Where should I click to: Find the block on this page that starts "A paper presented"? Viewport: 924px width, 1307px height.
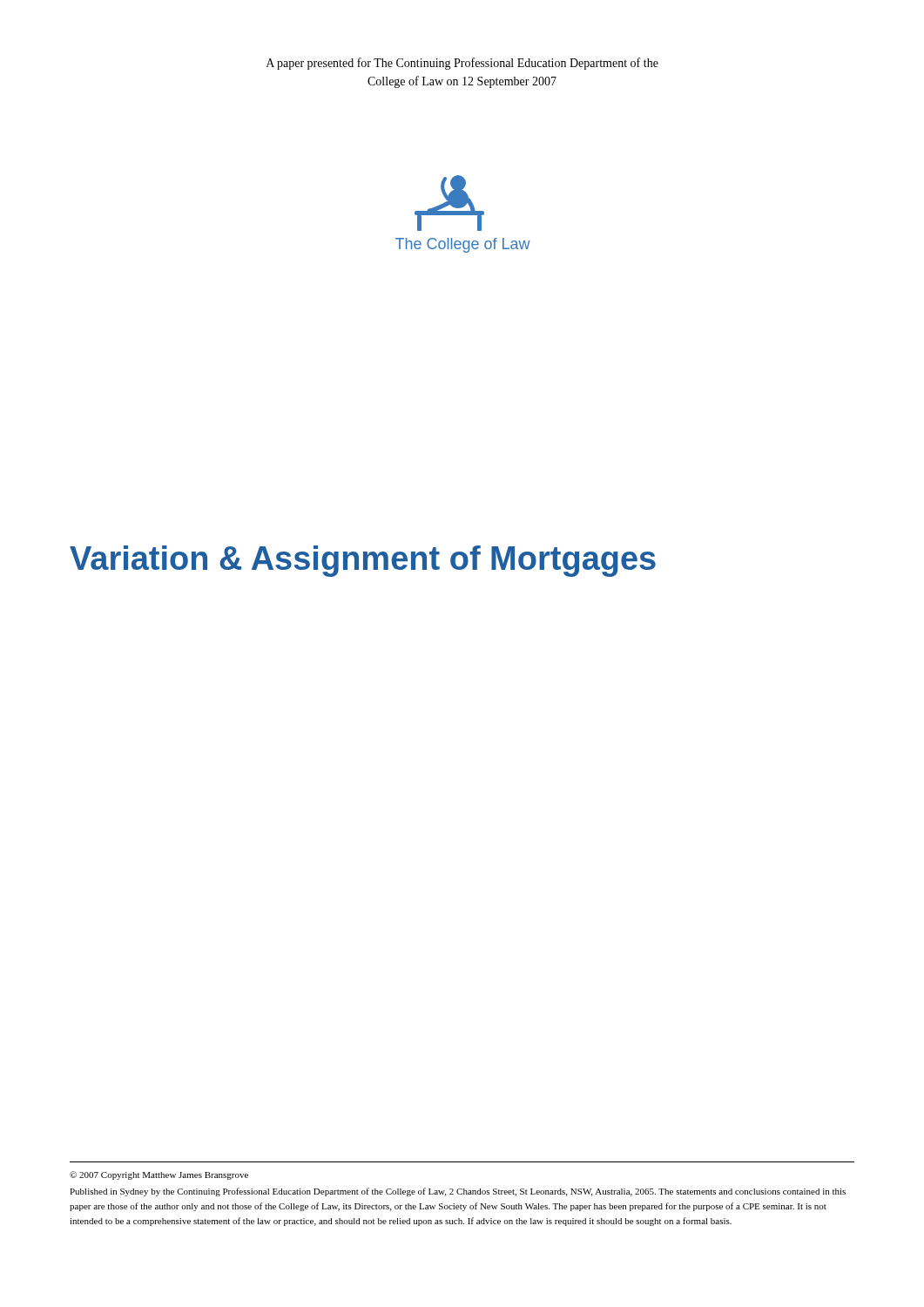(x=462, y=72)
